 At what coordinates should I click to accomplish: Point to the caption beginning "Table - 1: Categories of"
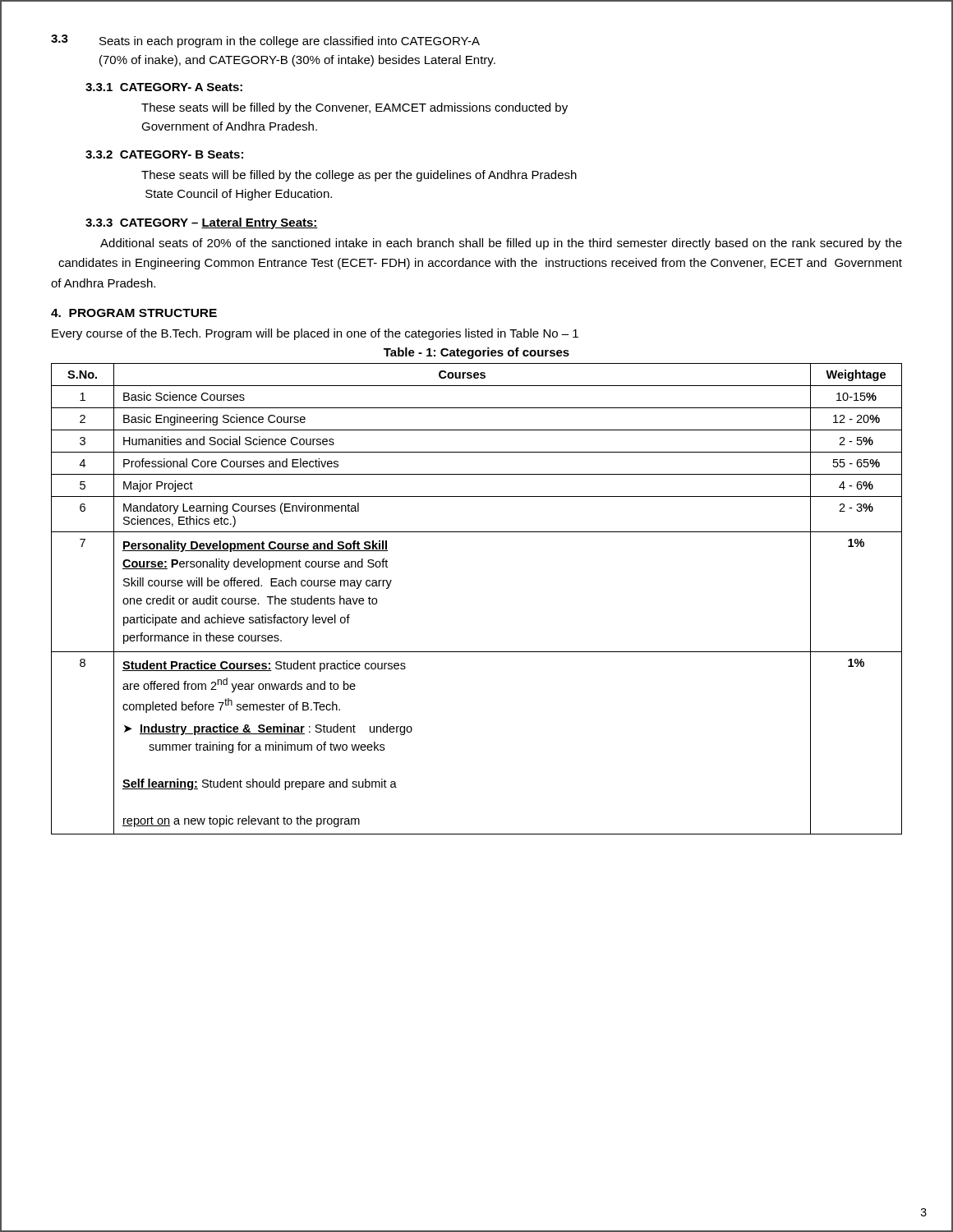476,352
